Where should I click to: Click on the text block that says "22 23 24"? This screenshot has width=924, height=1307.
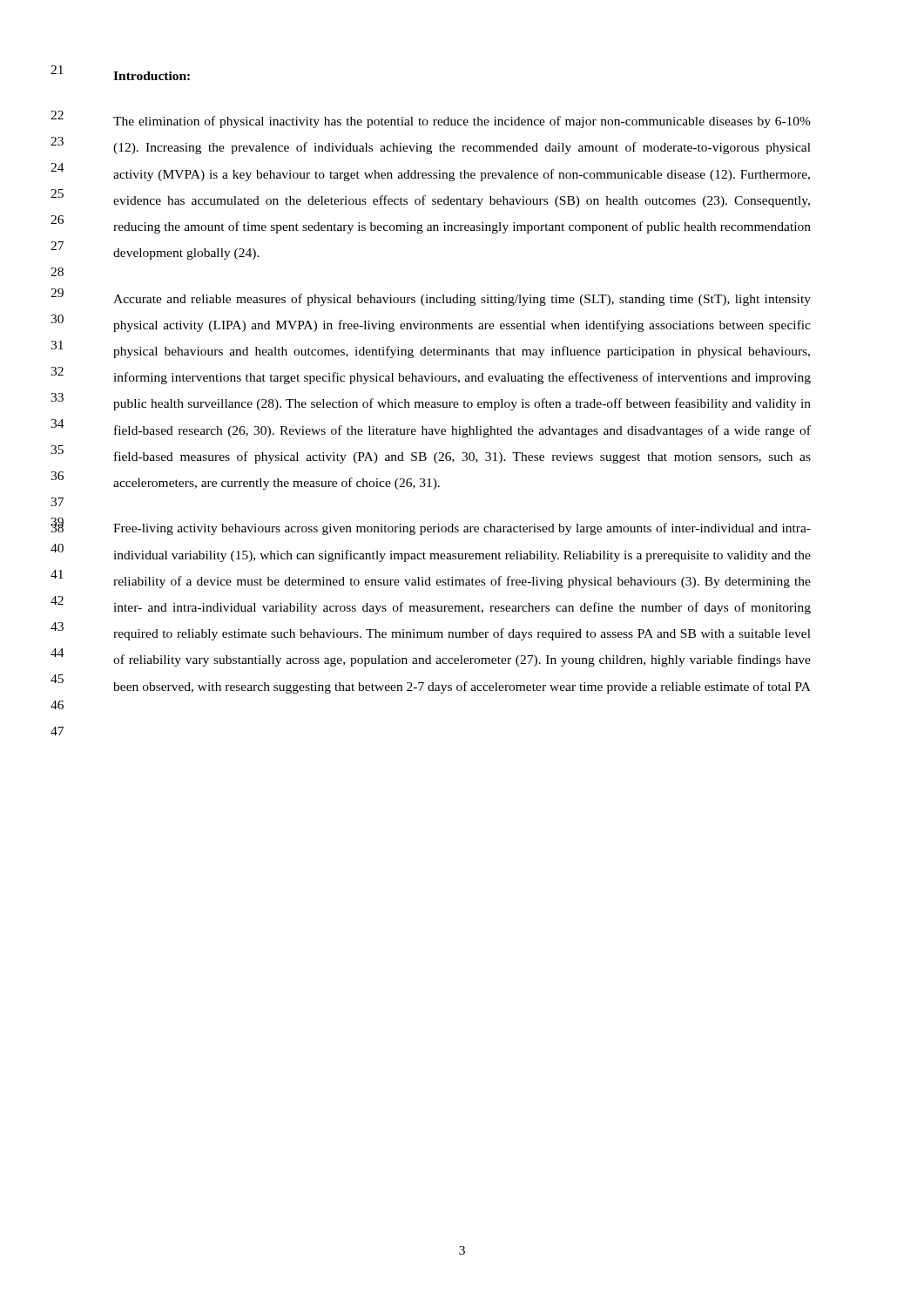tap(462, 187)
